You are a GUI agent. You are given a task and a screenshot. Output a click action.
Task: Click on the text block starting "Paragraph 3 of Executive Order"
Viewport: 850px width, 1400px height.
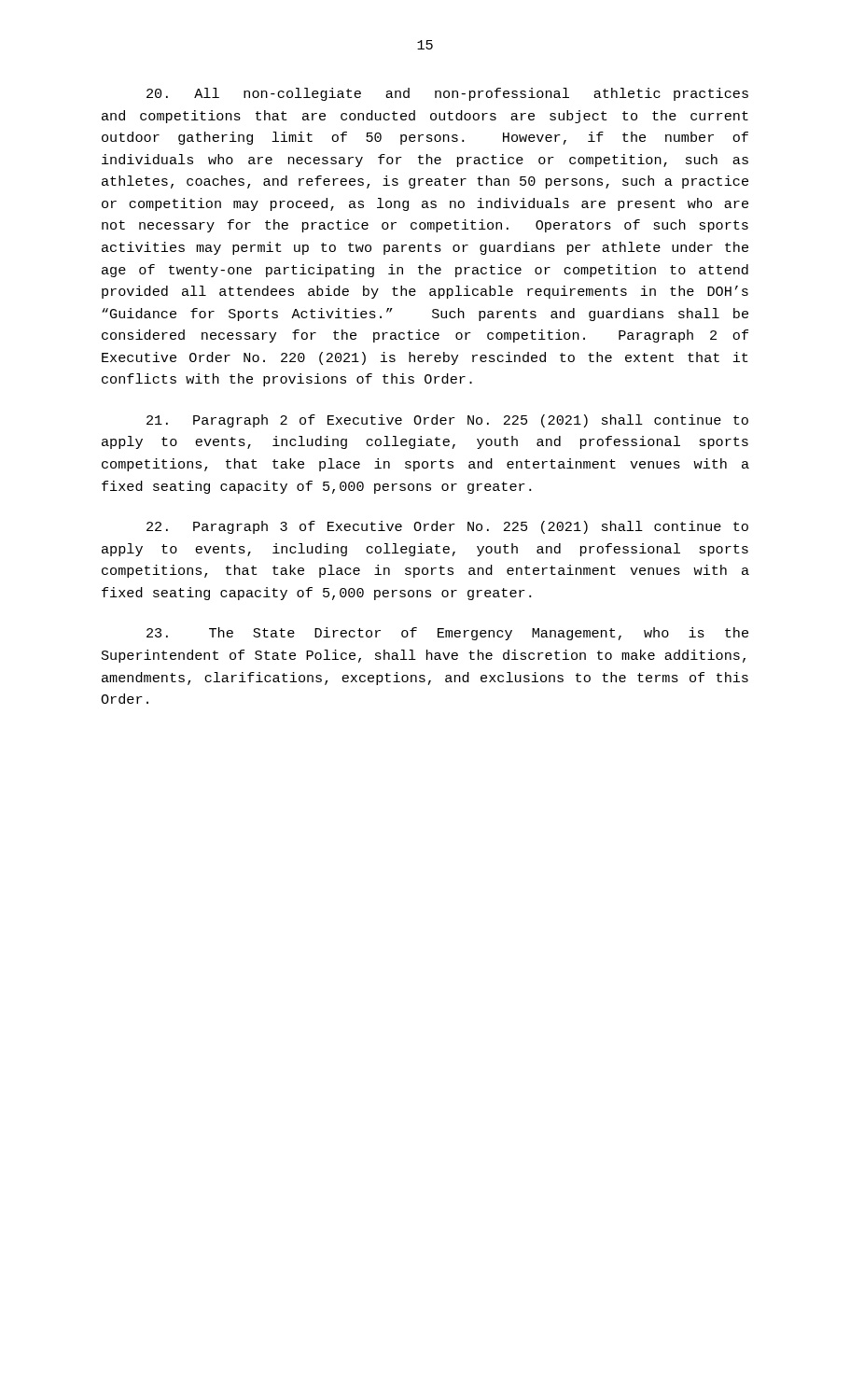tap(425, 560)
